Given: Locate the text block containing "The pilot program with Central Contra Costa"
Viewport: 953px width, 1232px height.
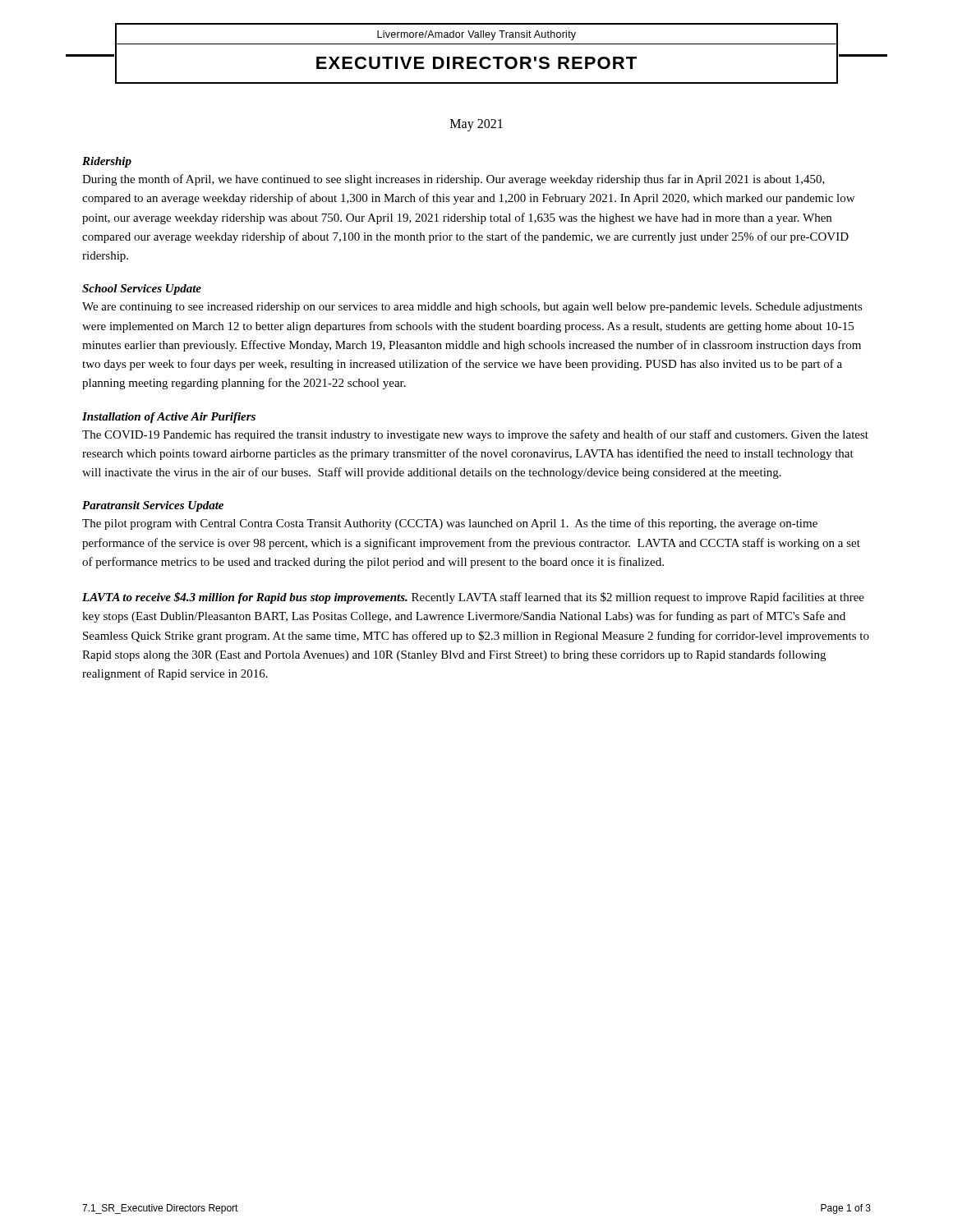Looking at the screenshot, I should click(471, 543).
